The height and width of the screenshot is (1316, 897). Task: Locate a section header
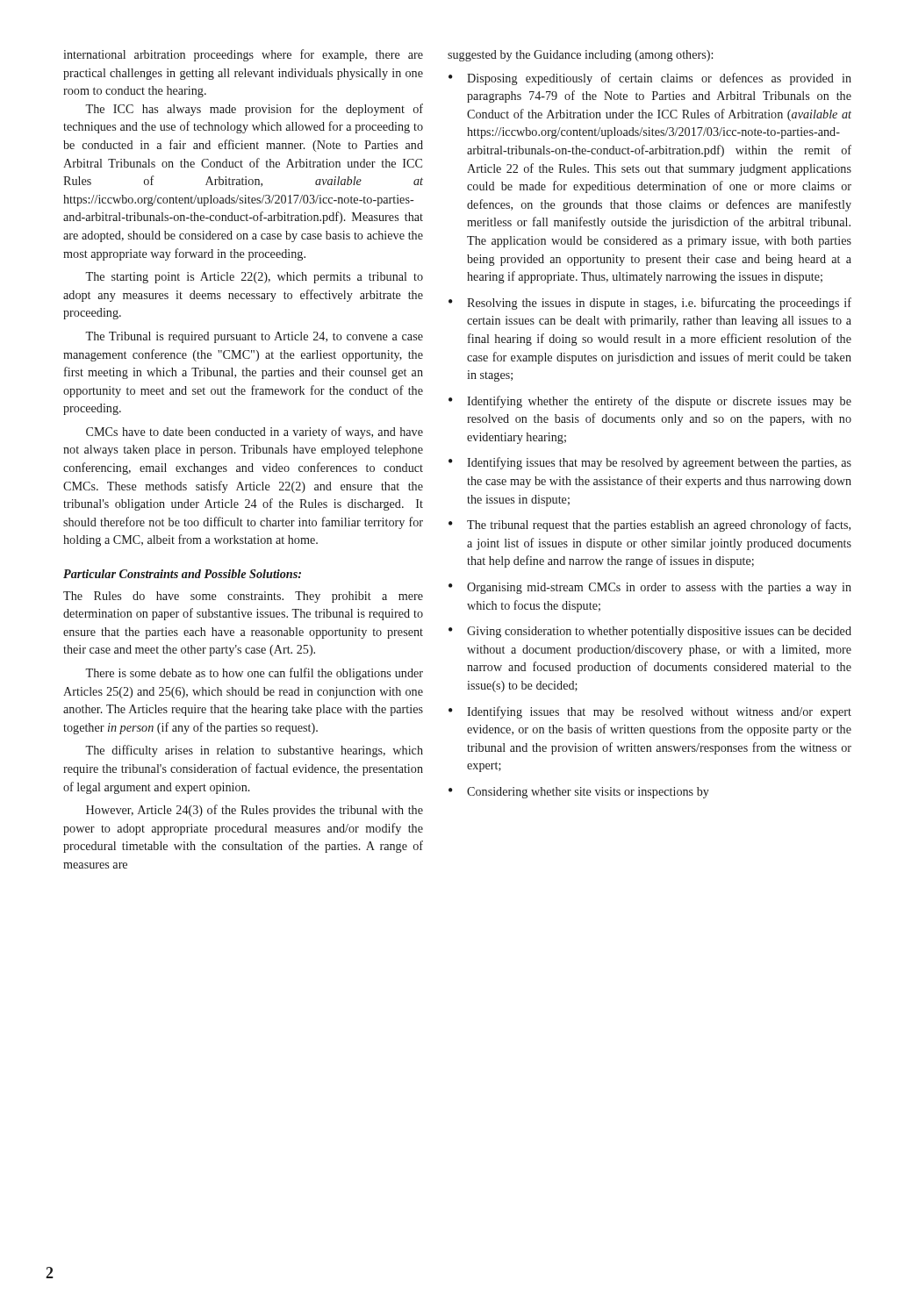[243, 574]
